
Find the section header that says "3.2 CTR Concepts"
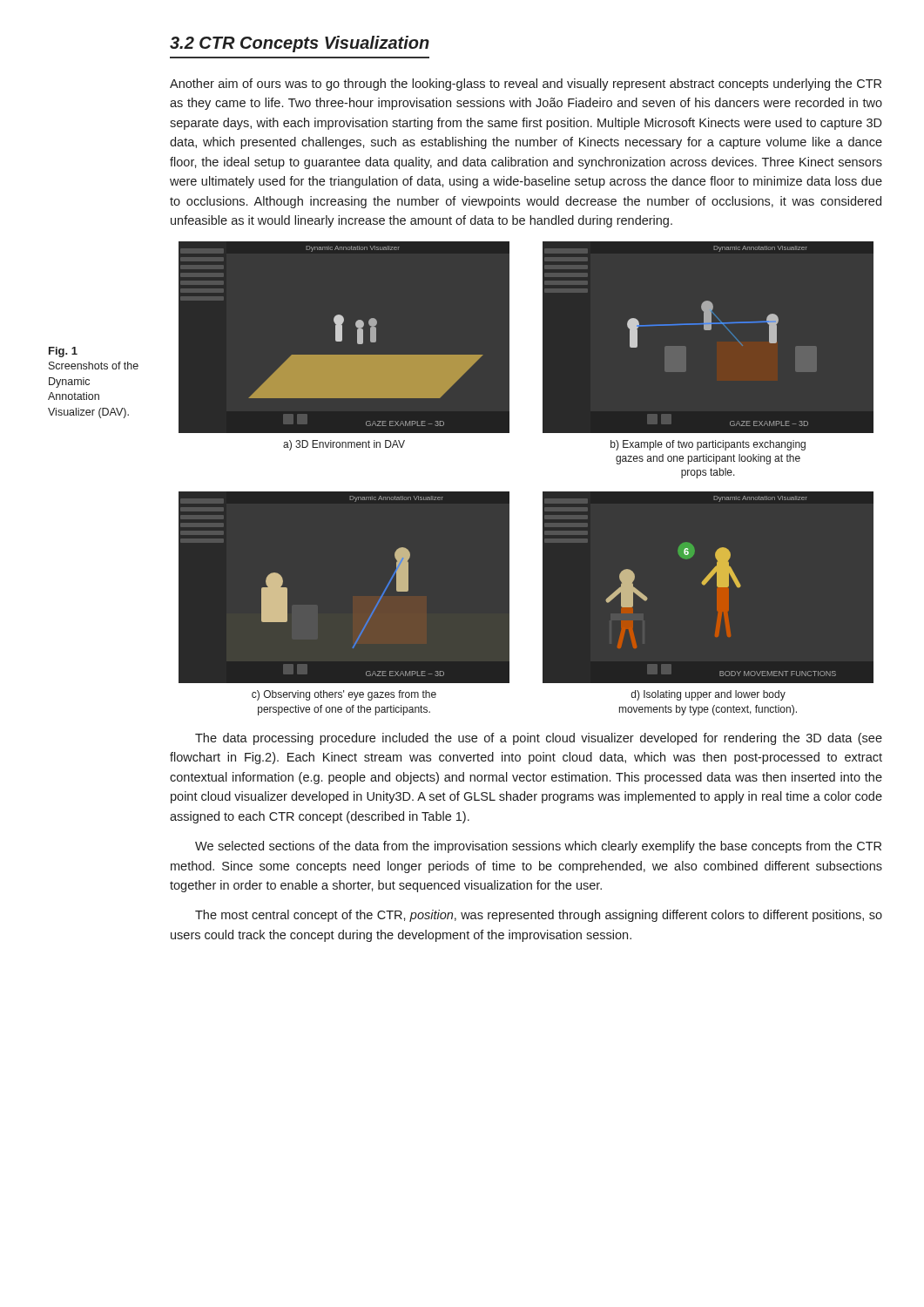point(300,46)
